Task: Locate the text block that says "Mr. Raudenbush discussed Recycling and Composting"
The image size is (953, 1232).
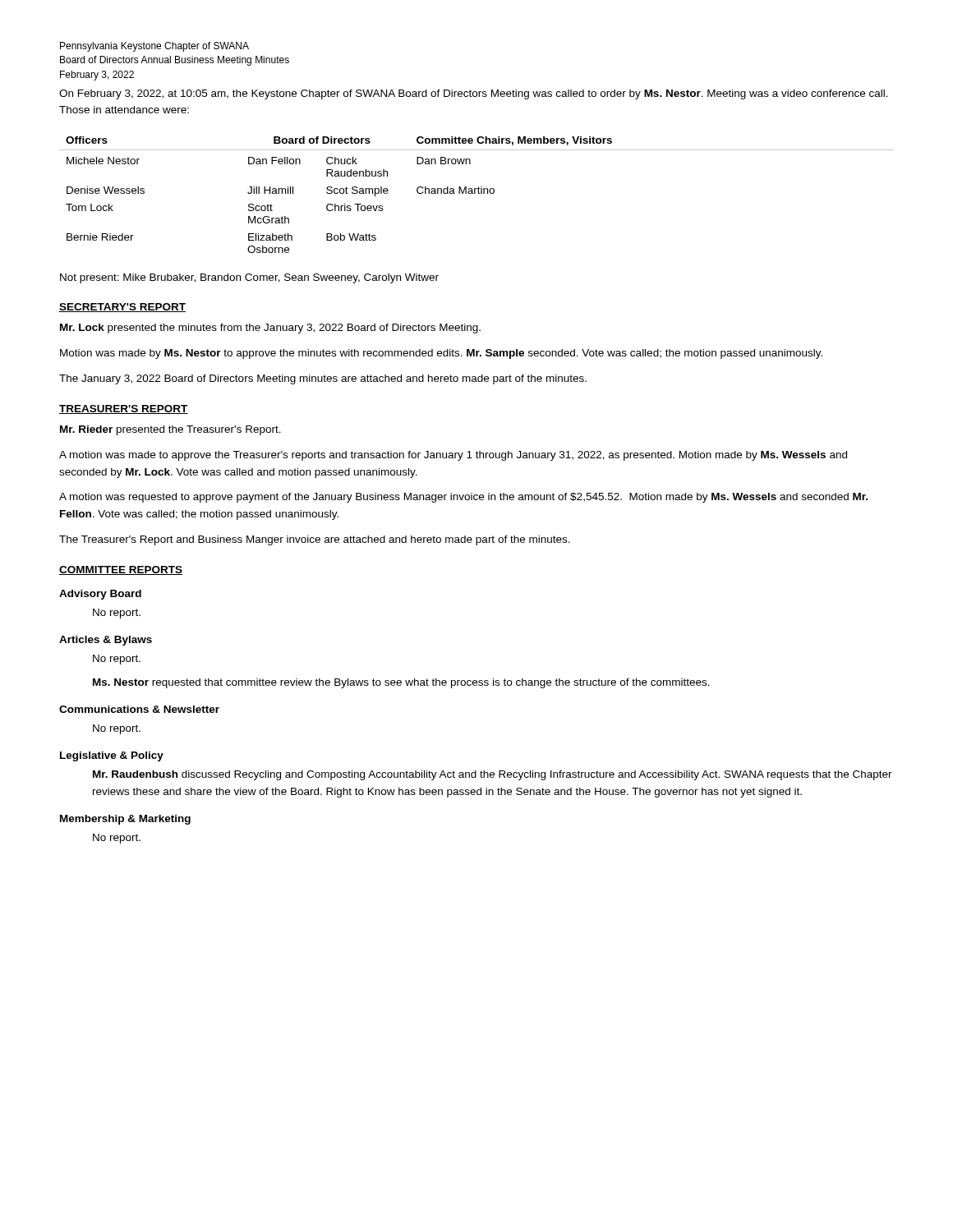Action: pyautogui.click(x=492, y=783)
